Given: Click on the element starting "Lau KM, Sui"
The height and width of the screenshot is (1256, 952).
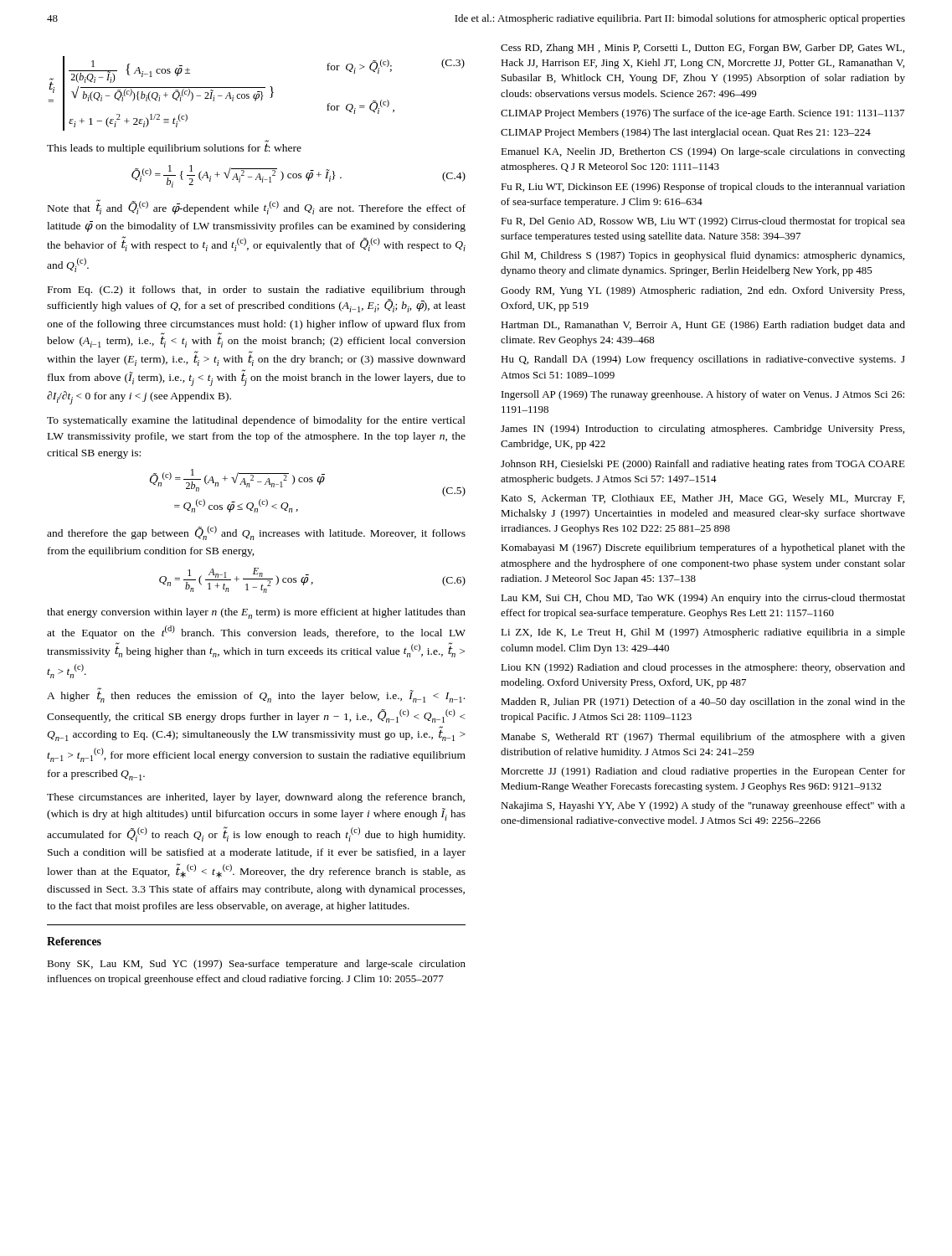Looking at the screenshot, I should pyautogui.click(x=703, y=605).
